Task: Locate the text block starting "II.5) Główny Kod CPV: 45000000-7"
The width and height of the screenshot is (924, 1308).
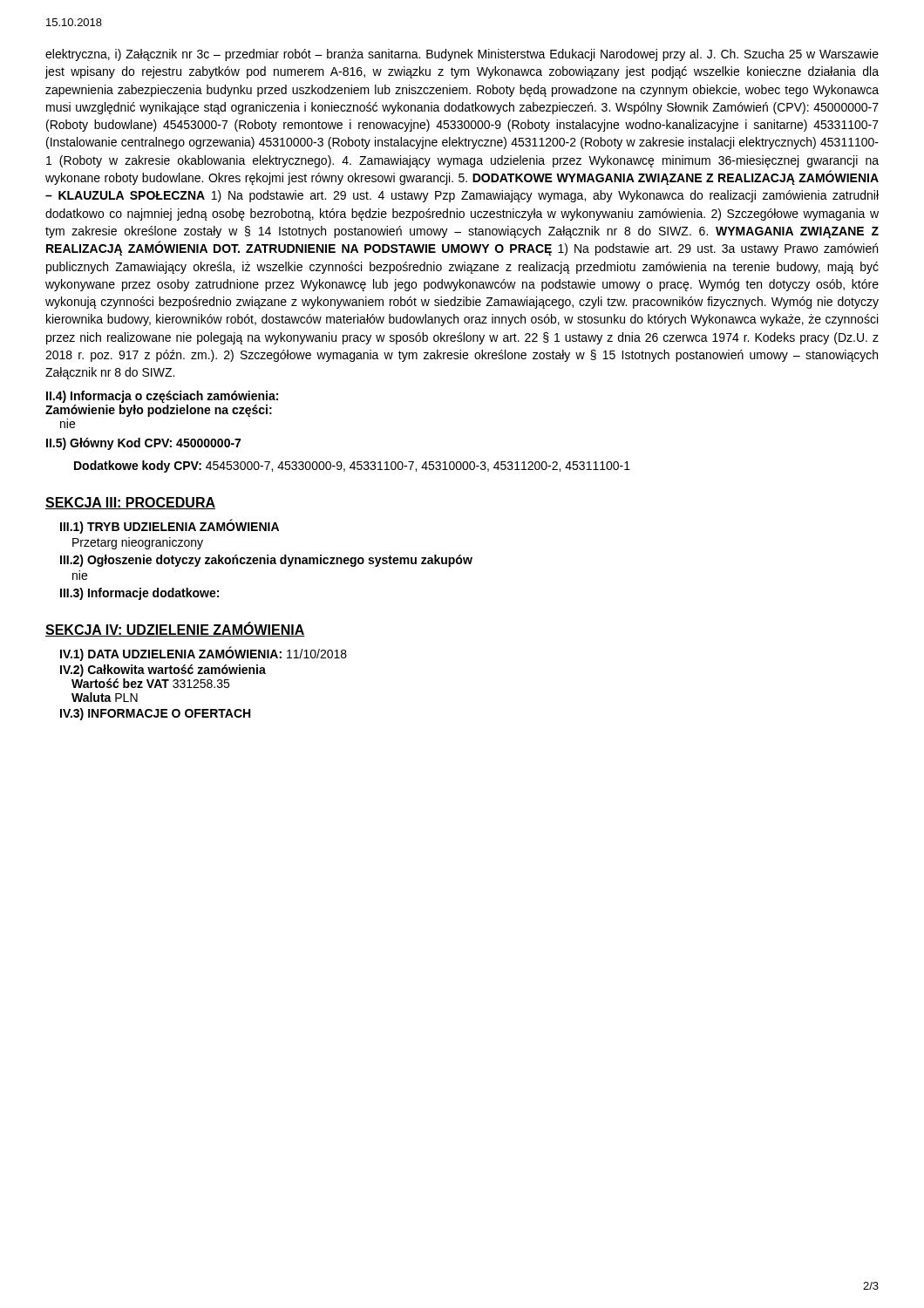Action: pyautogui.click(x=143, y=443)
